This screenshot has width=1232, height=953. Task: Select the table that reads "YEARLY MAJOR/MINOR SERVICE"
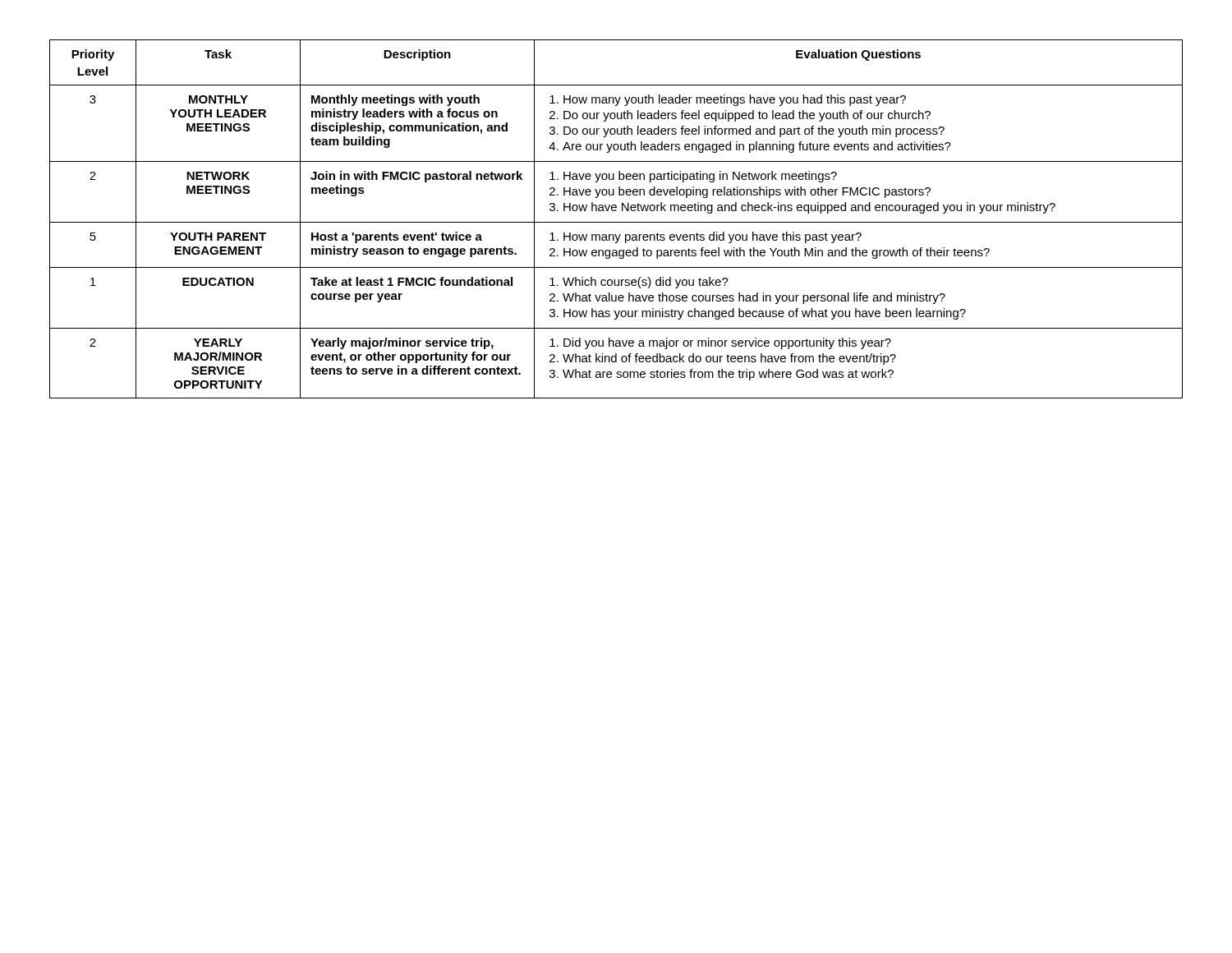point(616,219)
